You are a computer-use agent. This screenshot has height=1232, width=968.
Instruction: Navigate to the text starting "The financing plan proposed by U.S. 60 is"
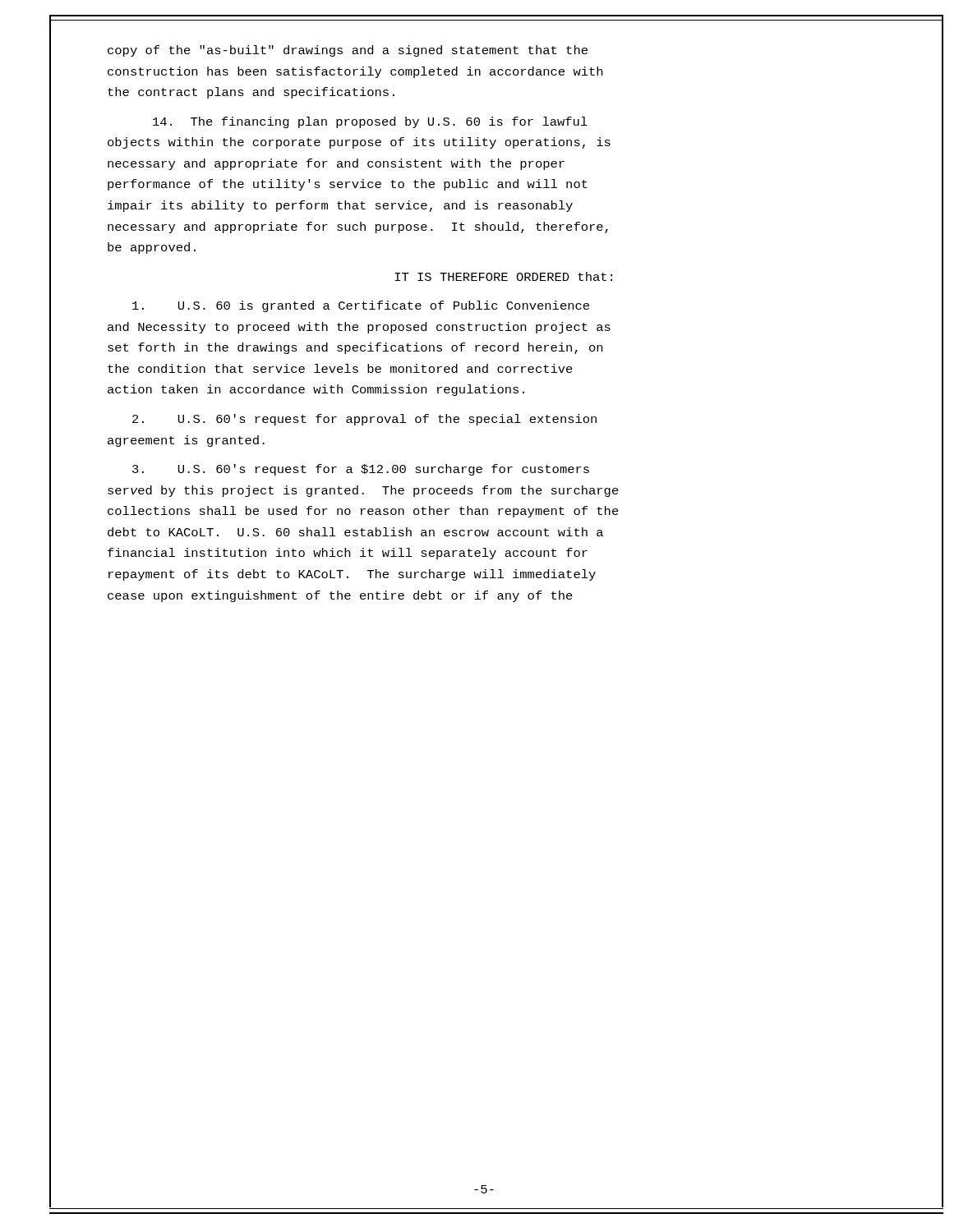coord(359,185)
